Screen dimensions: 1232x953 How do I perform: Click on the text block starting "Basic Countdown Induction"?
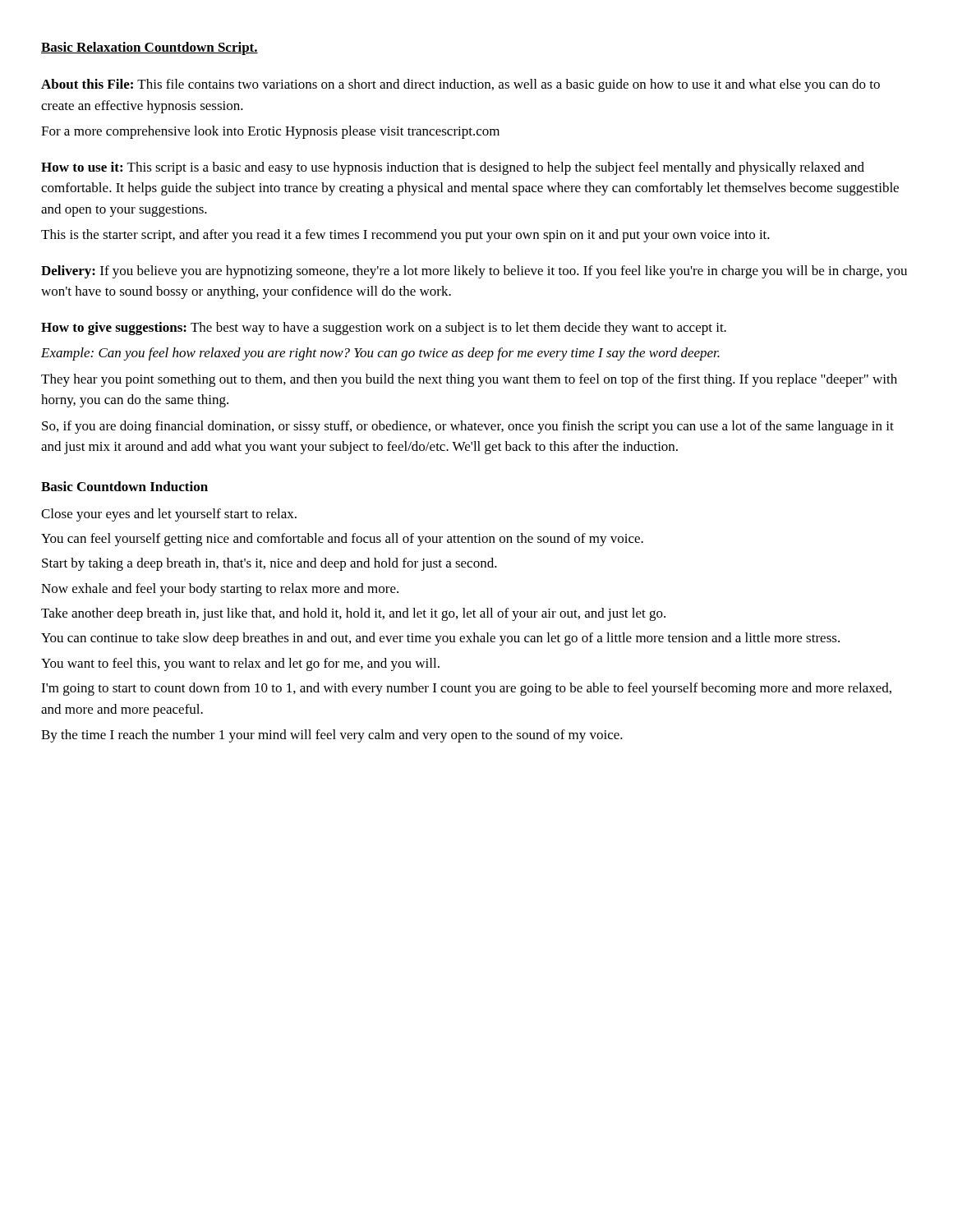pyautogui.click(x=125, y=486)
